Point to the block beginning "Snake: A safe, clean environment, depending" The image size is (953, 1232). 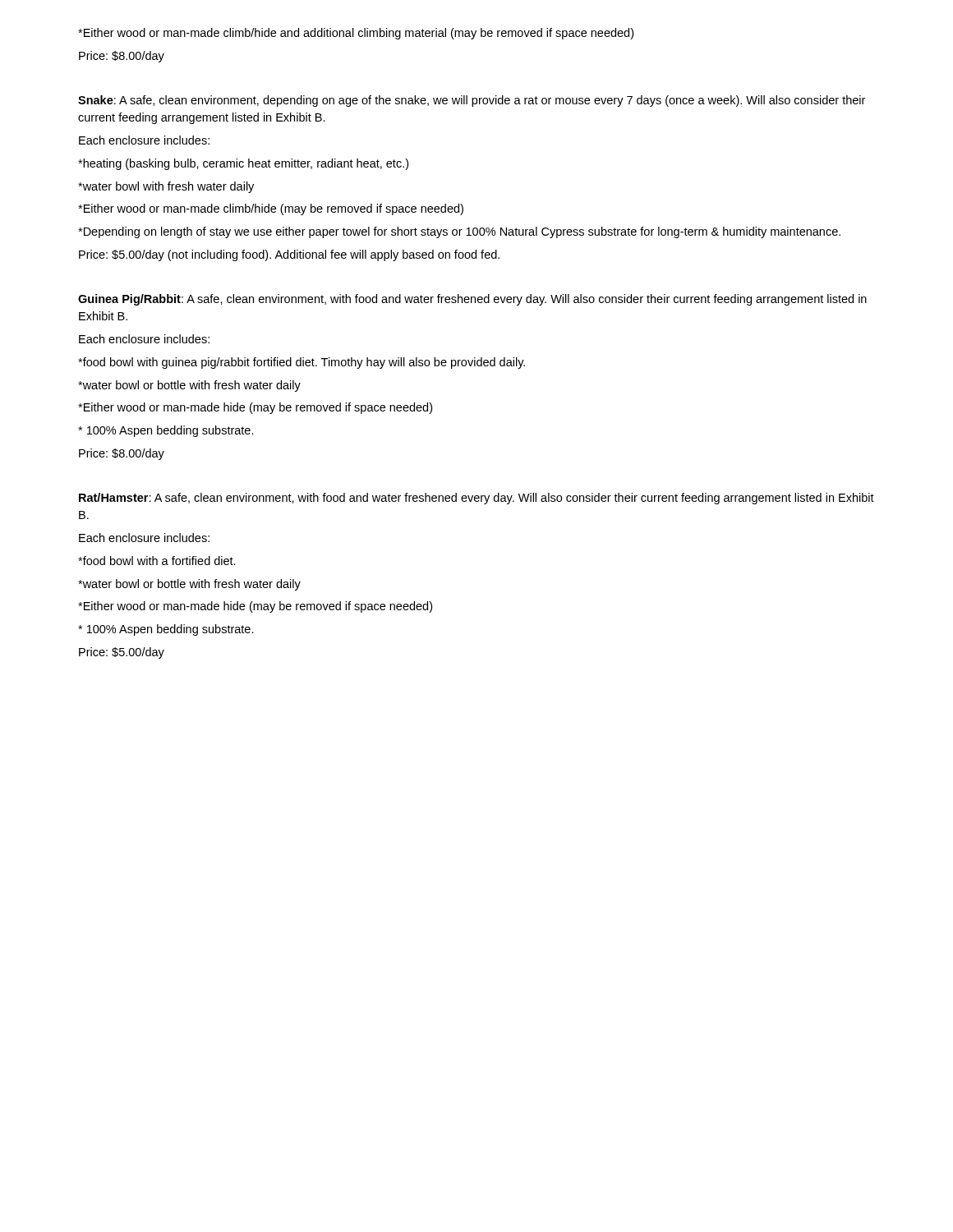(x=472, y=109)
